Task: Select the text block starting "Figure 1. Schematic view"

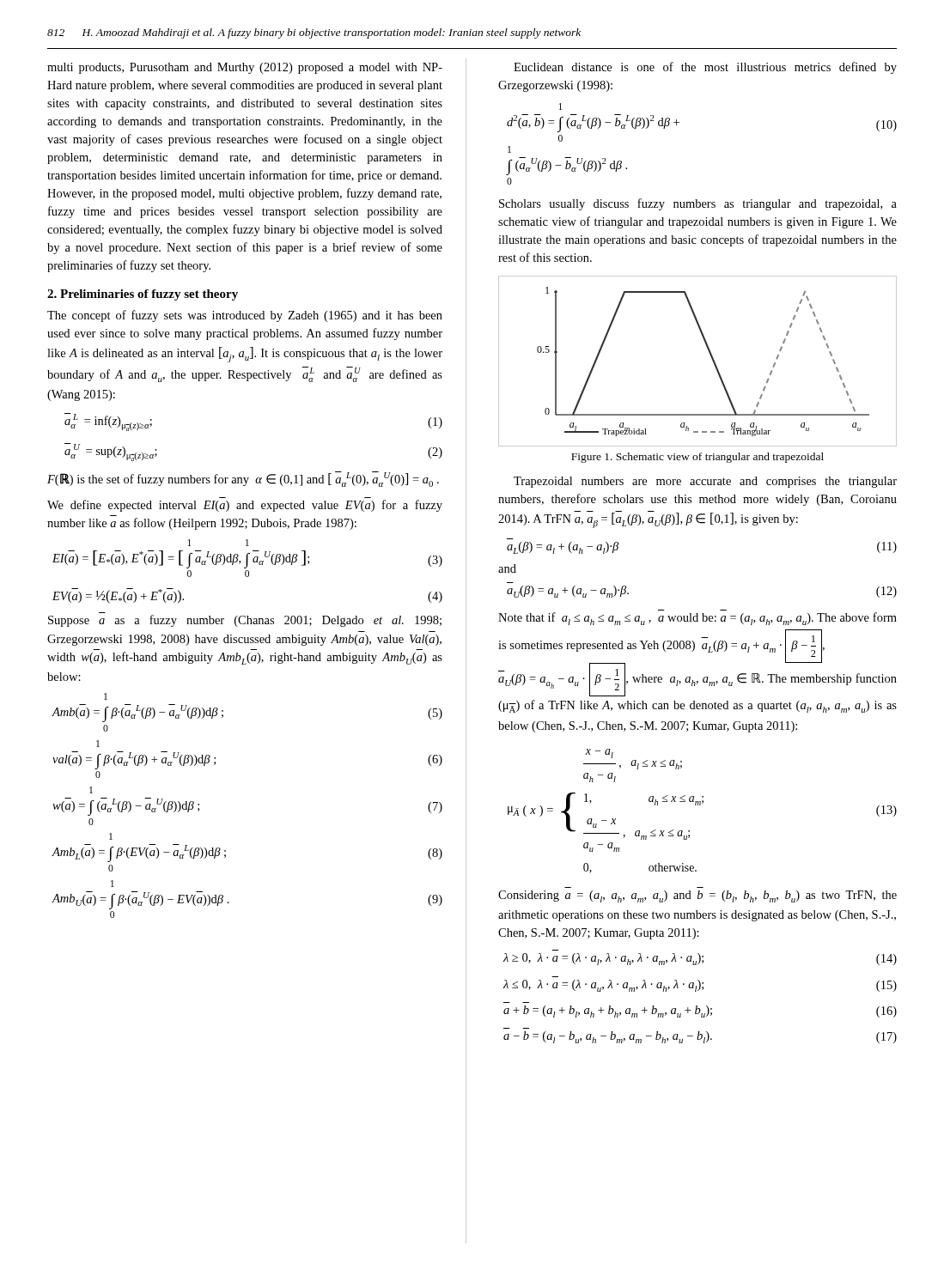Action: click(x=697, y=456)
